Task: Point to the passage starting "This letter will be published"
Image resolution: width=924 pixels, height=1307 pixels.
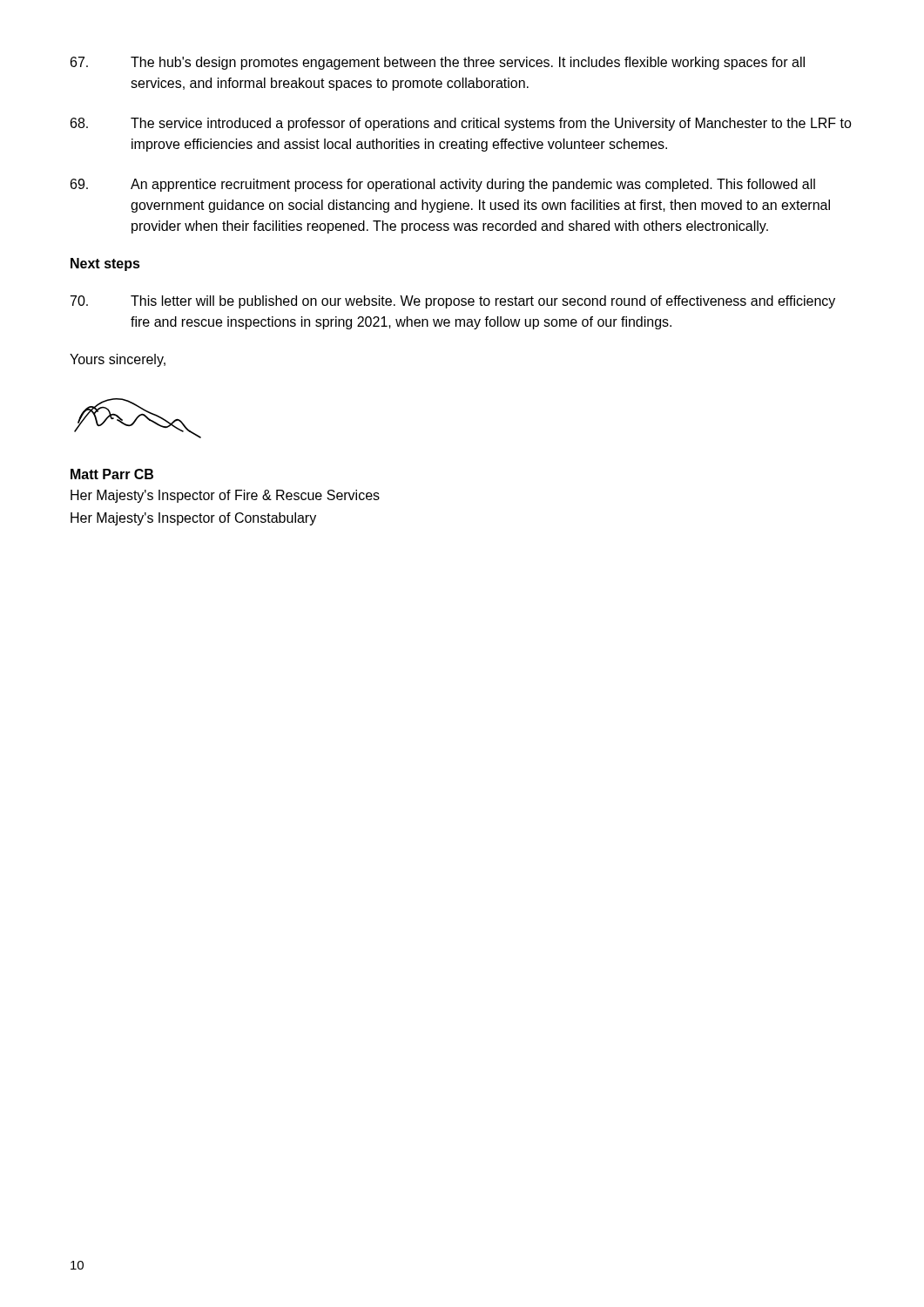Action: [x=462, y=312]
